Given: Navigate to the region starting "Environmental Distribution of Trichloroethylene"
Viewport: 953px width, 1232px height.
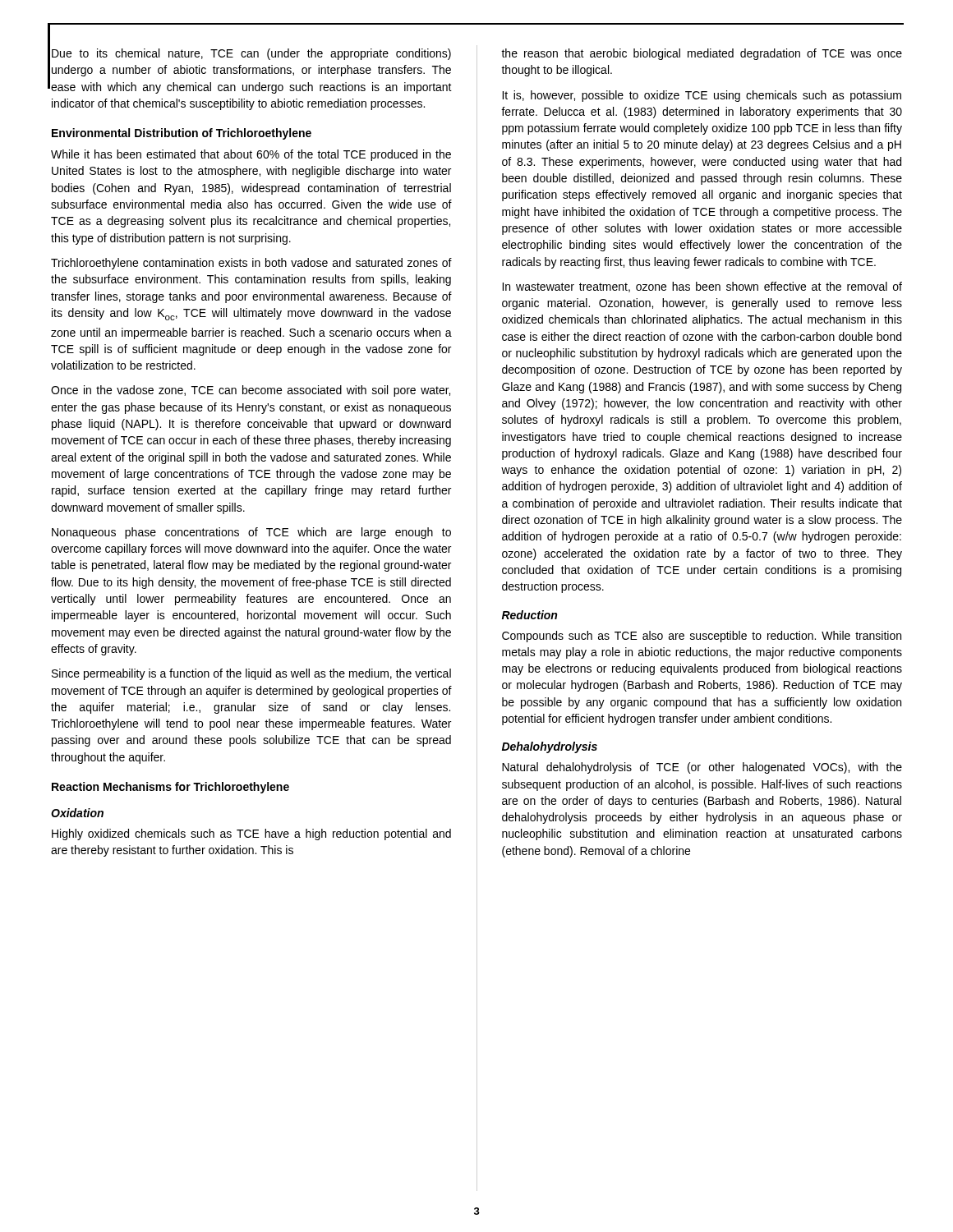Looking at the screenshot, I should coord(181,133).
